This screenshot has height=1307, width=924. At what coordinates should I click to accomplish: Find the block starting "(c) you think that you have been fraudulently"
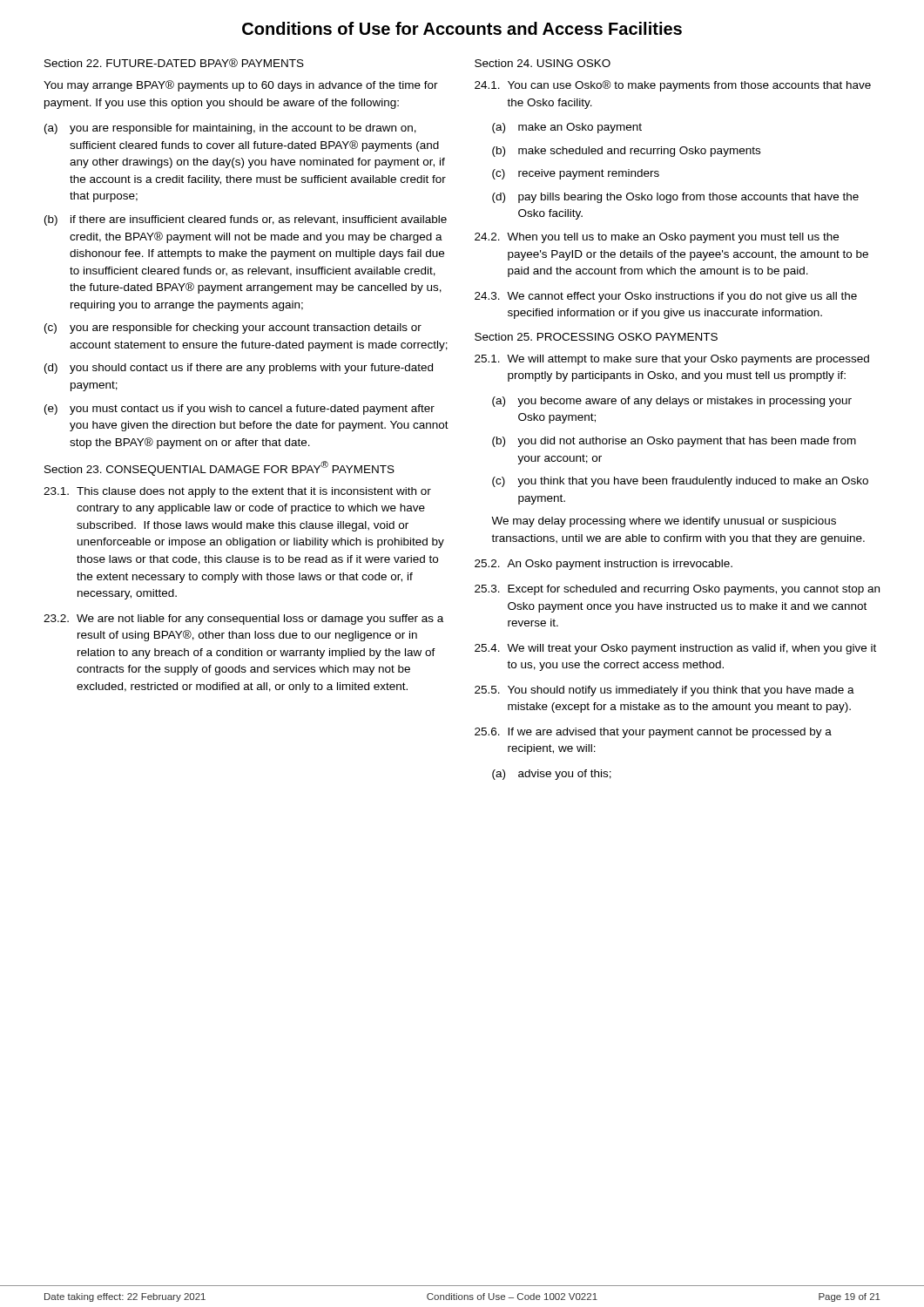(x=677, y=489)
